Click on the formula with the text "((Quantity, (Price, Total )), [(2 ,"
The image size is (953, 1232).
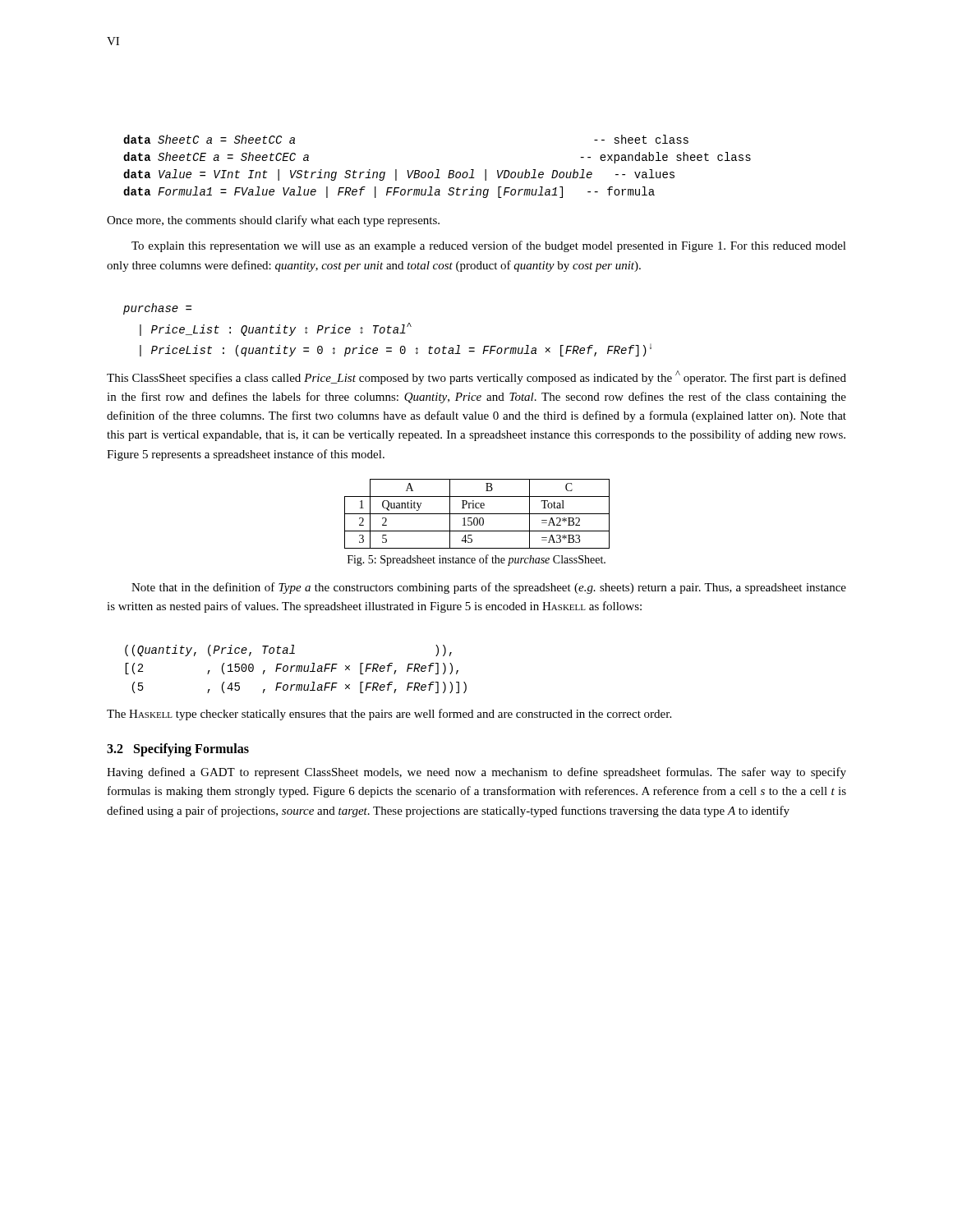(x=296, y=669)
